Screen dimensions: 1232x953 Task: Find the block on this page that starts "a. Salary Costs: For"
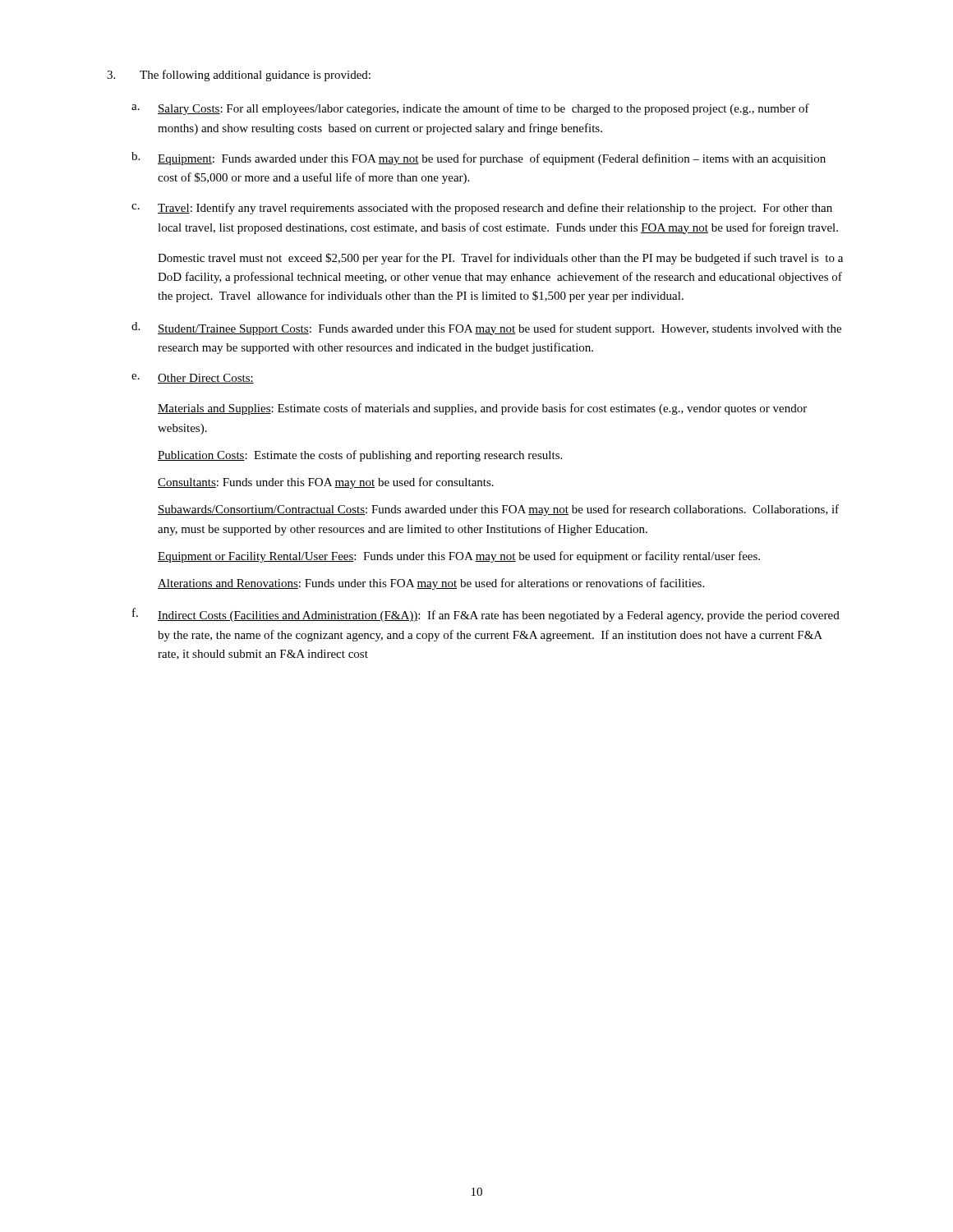point(489,119)
